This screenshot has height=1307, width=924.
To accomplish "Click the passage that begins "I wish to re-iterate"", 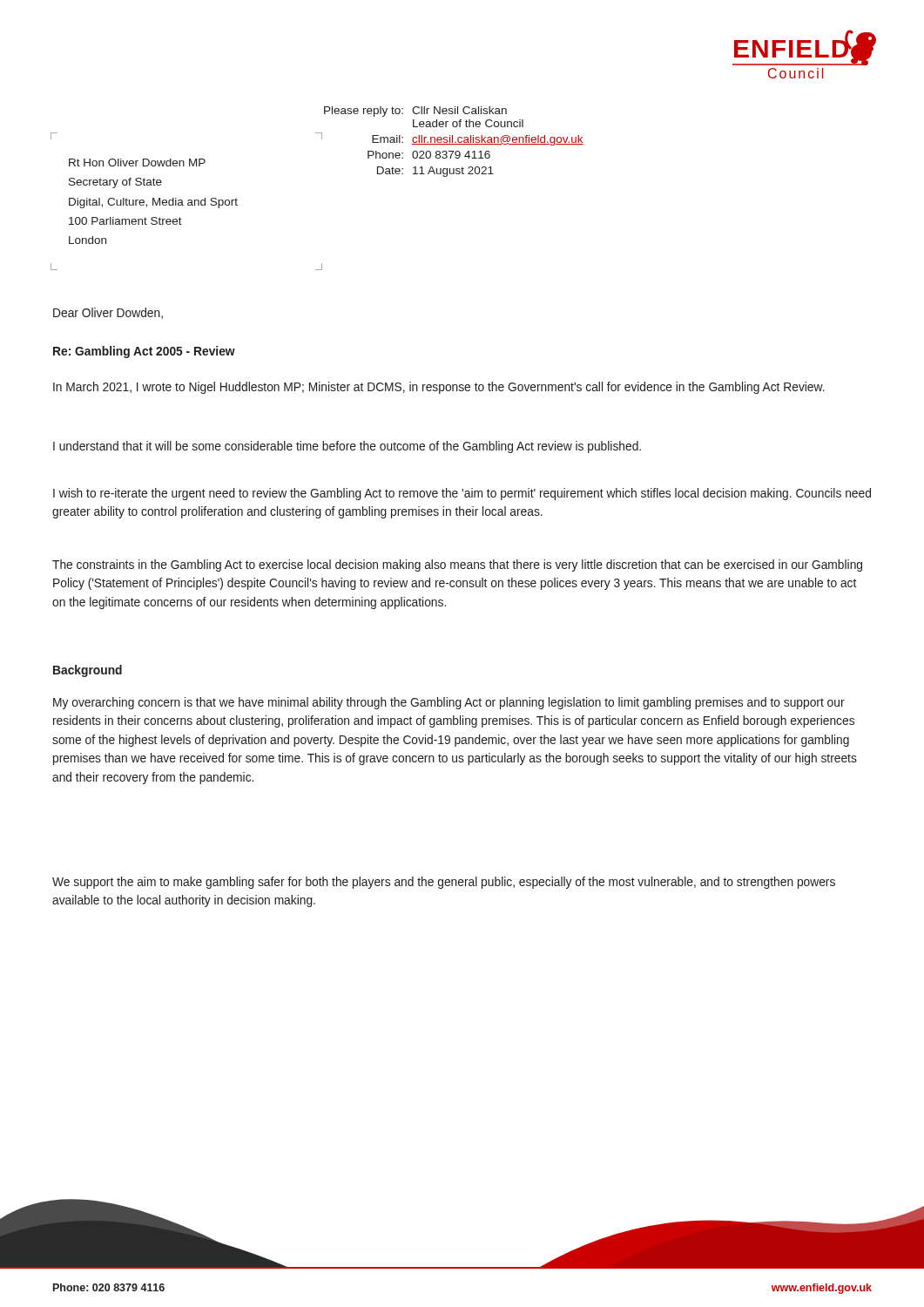I will 462,503.
